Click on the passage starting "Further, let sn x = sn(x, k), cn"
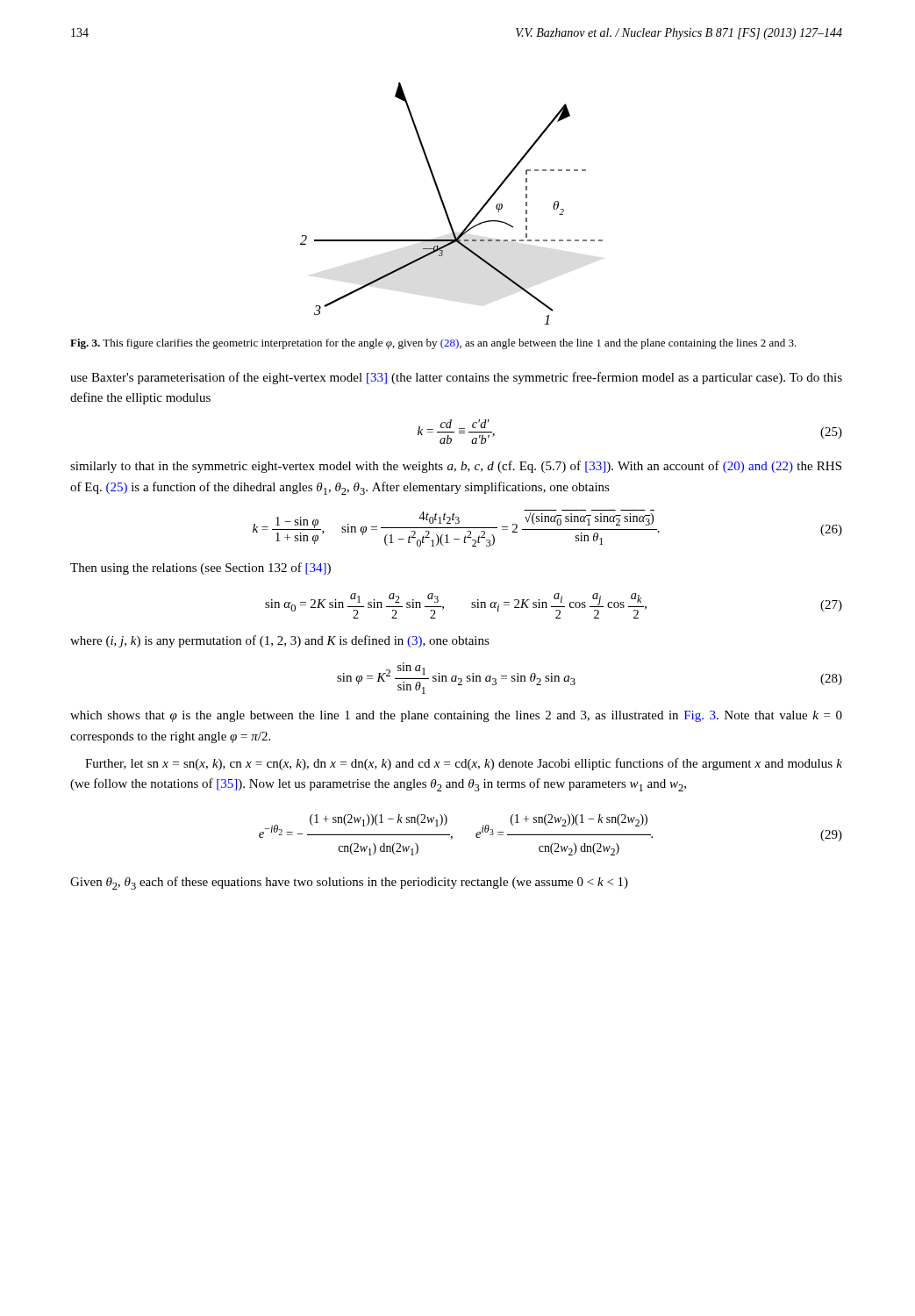The height and width of the screenshot is (1316, 915). (x=456, y=775)
